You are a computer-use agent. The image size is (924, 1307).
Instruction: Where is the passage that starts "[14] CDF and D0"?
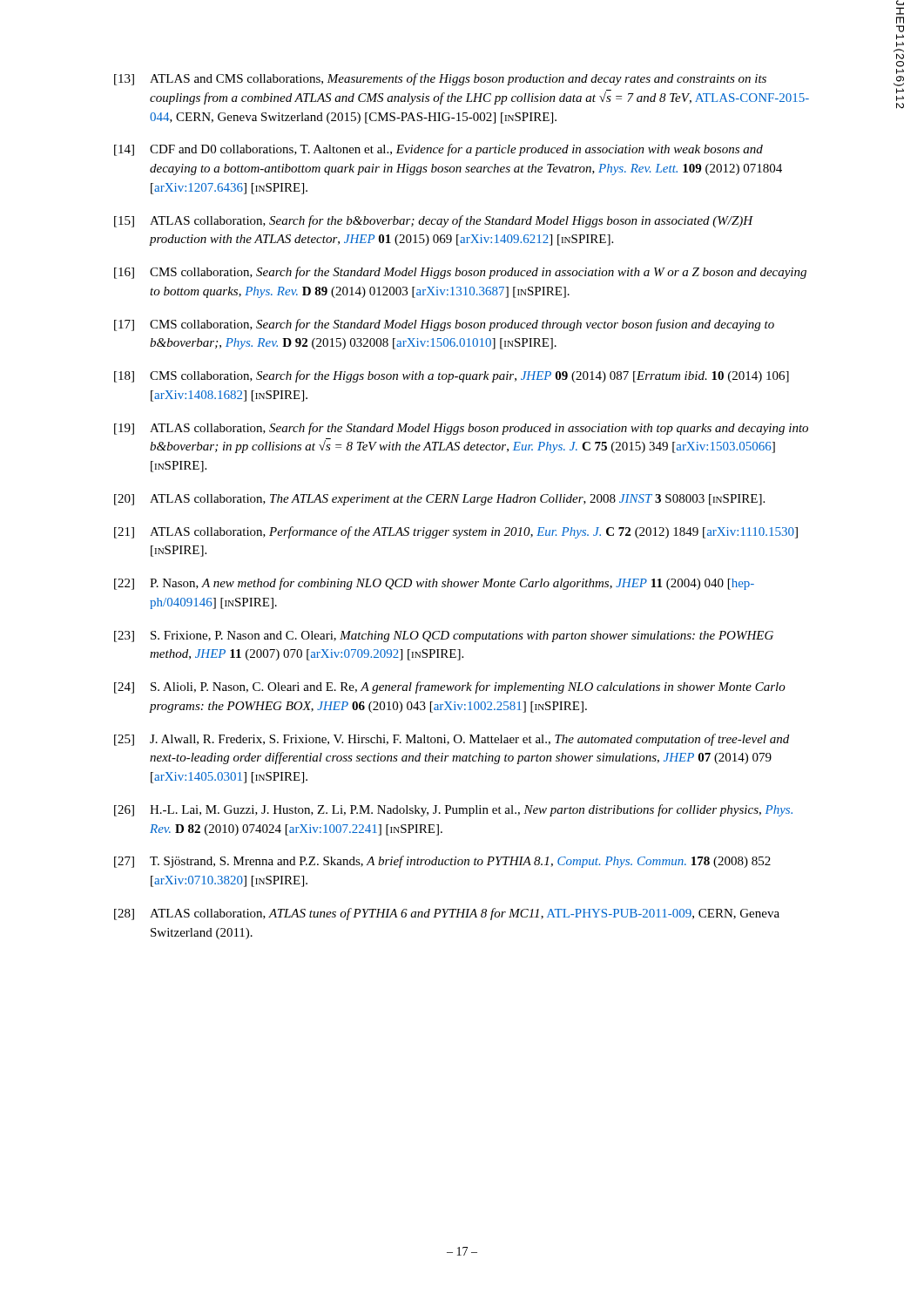click(462, 169)
